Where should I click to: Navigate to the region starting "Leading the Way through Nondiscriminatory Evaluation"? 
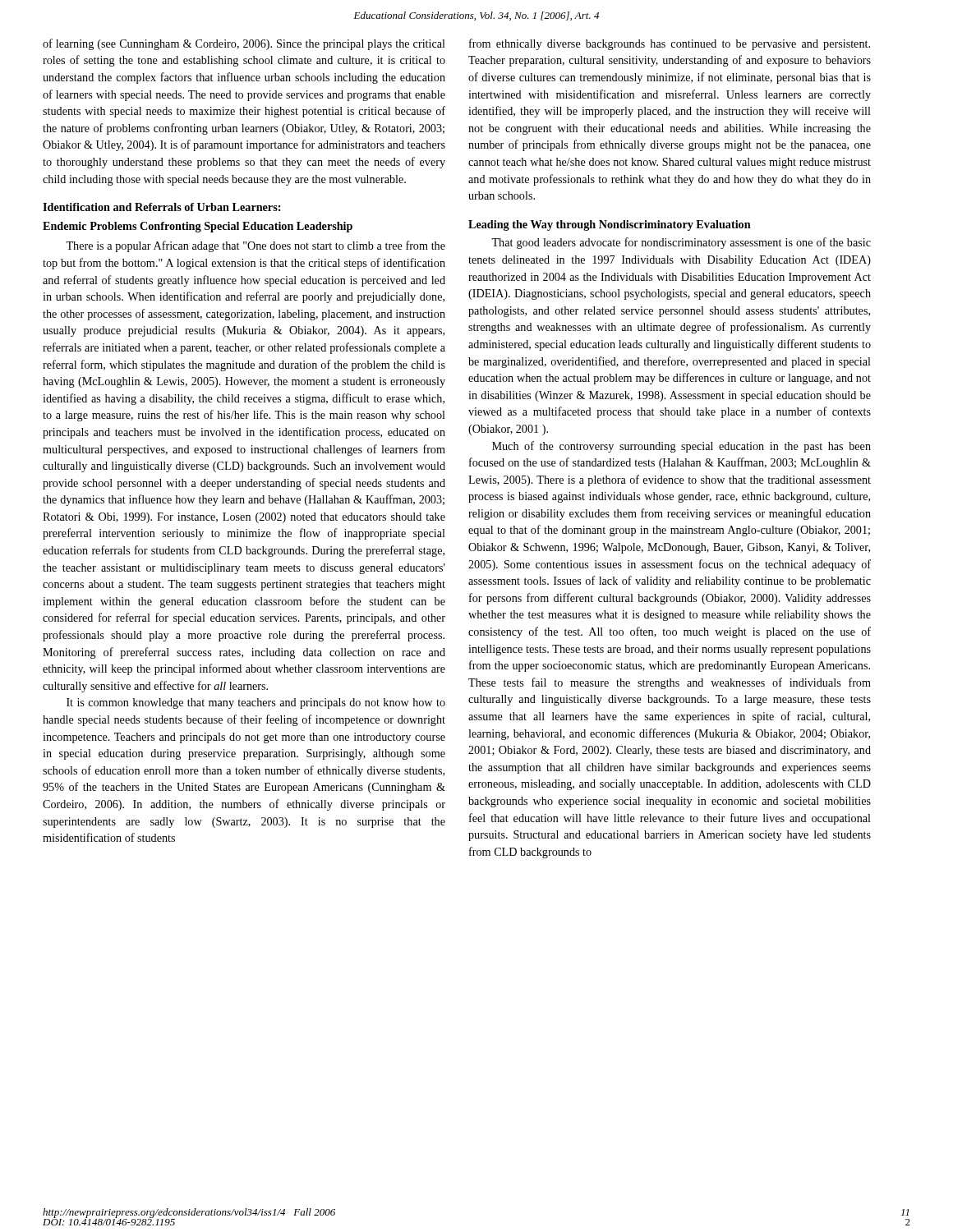[x=670, y=224]
